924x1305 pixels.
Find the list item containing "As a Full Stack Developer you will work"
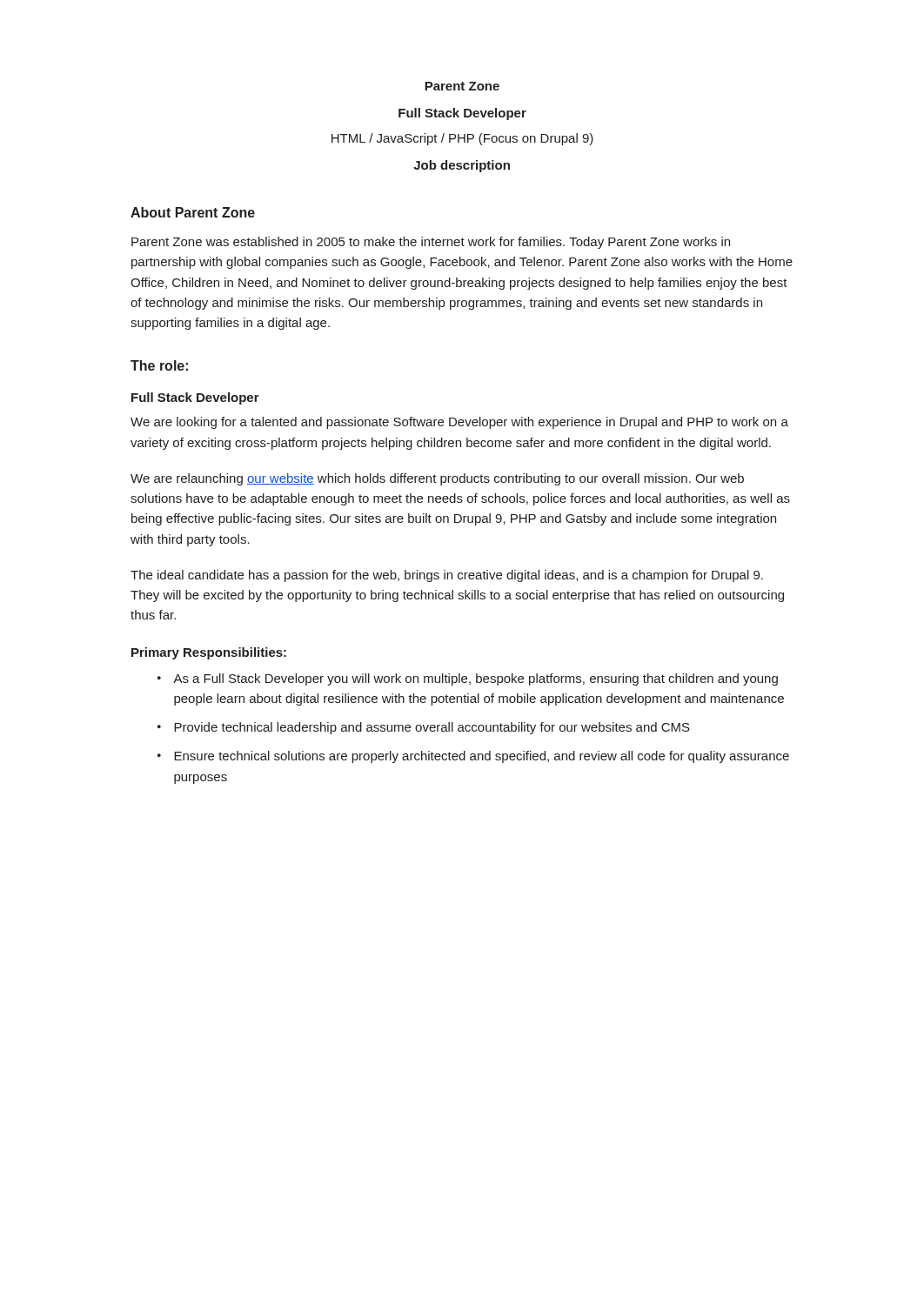484,688
